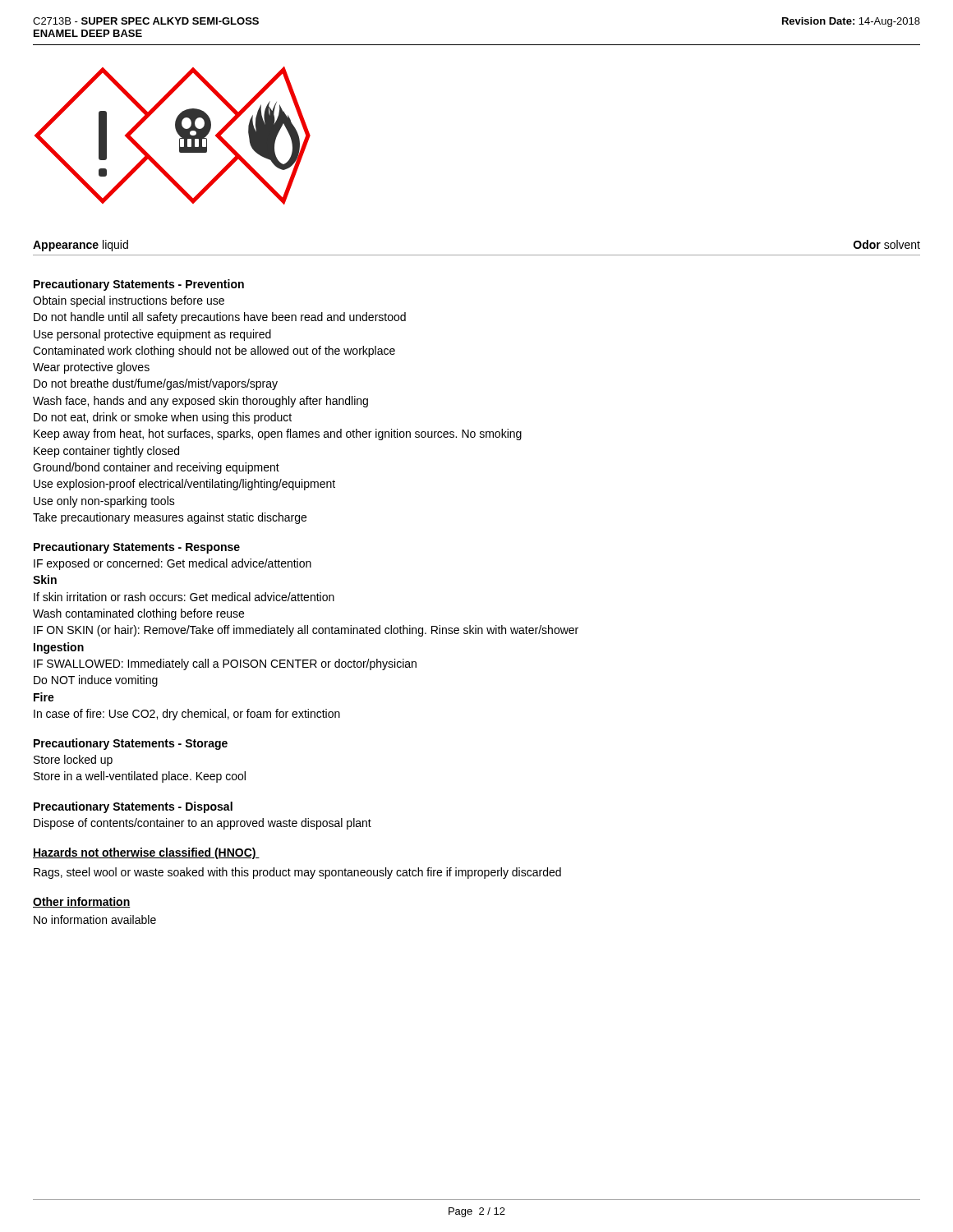Find the block on this page that starts "IF exposed or concerned:"

(x=306, y=639)
